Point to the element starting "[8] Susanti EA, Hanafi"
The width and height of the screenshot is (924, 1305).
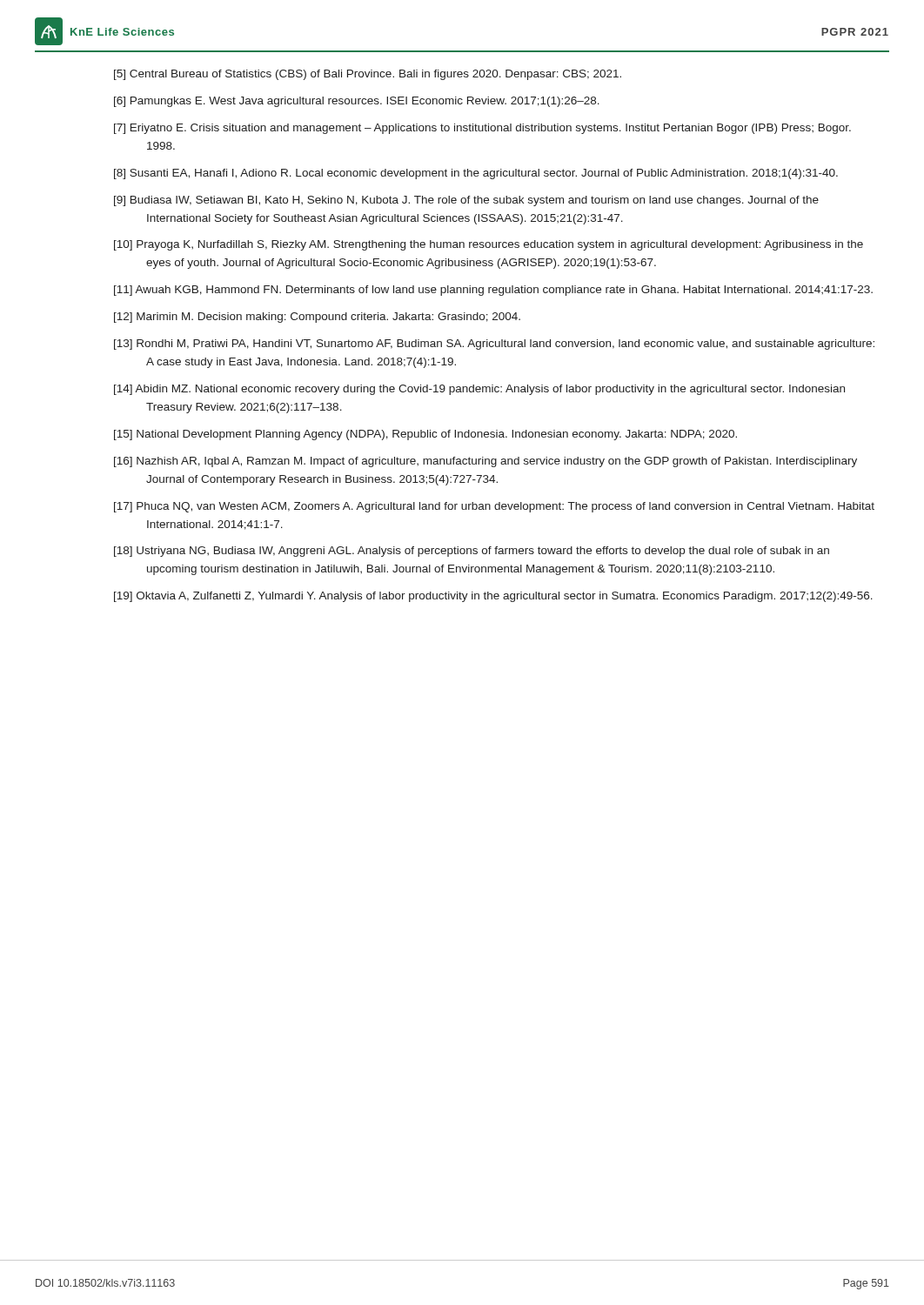(x=476, y=172)
